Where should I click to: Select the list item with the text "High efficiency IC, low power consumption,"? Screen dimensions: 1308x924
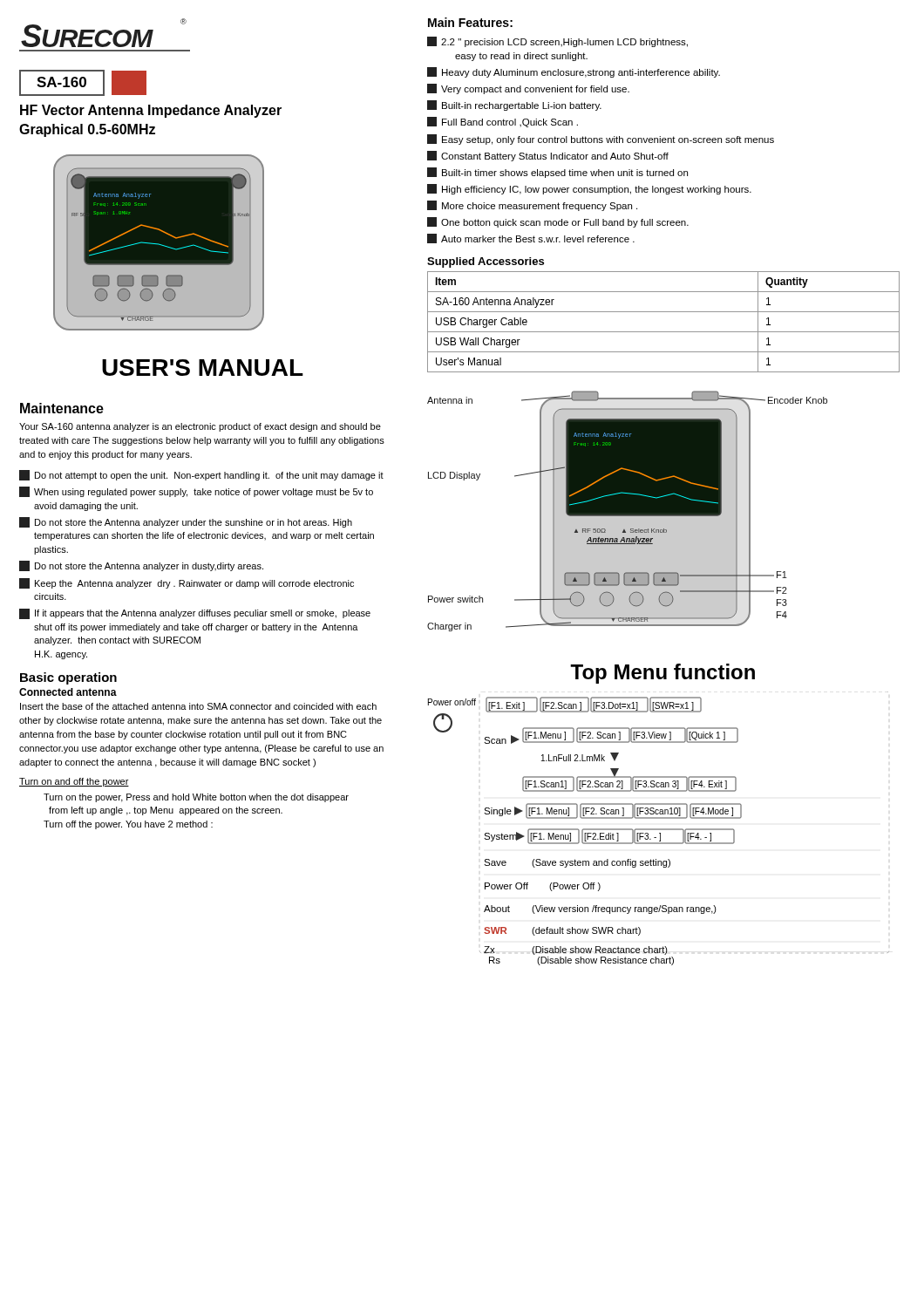point(589,189)
